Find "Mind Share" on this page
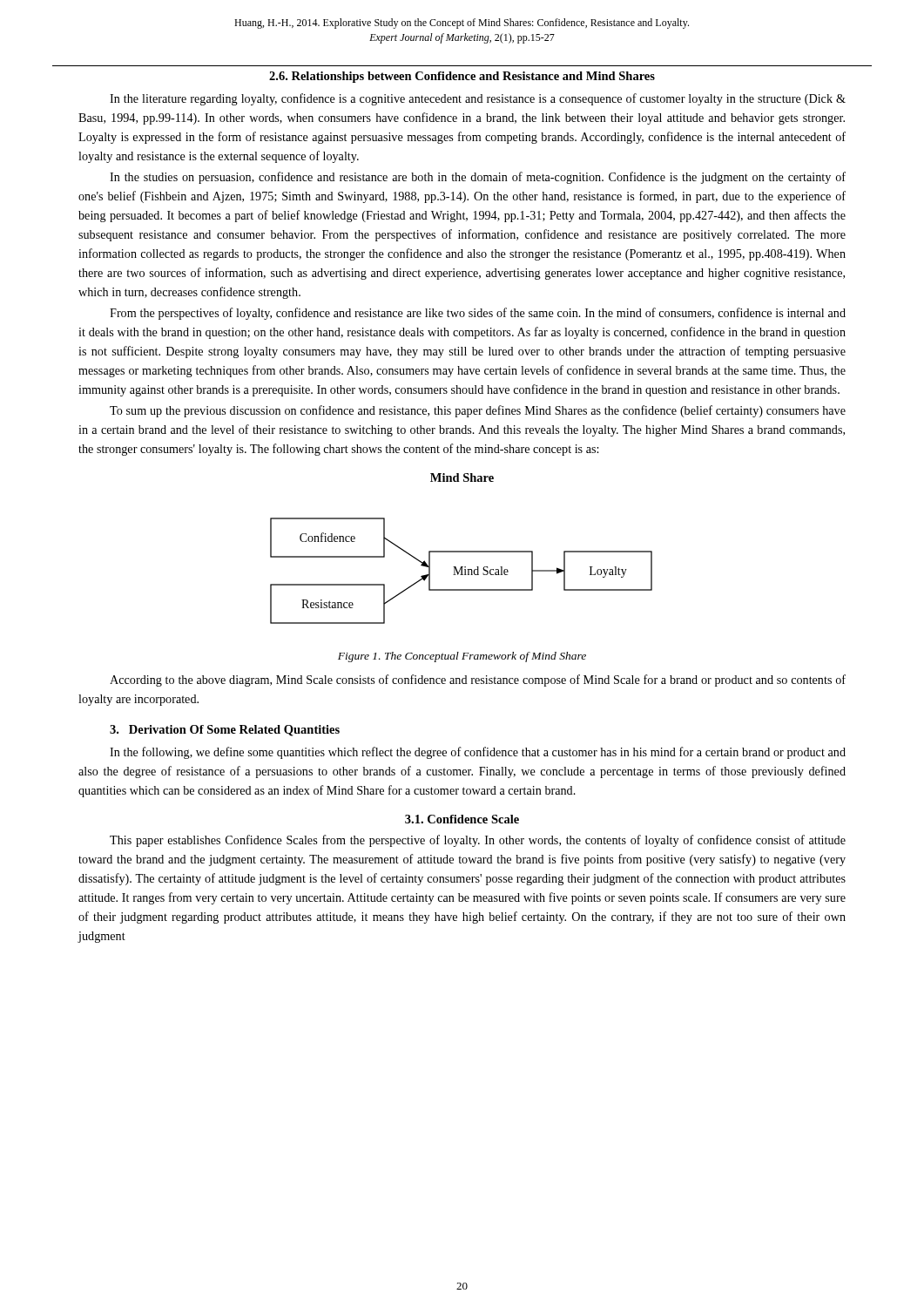Viewport: 924px width, 1307px height. [462, 478]
